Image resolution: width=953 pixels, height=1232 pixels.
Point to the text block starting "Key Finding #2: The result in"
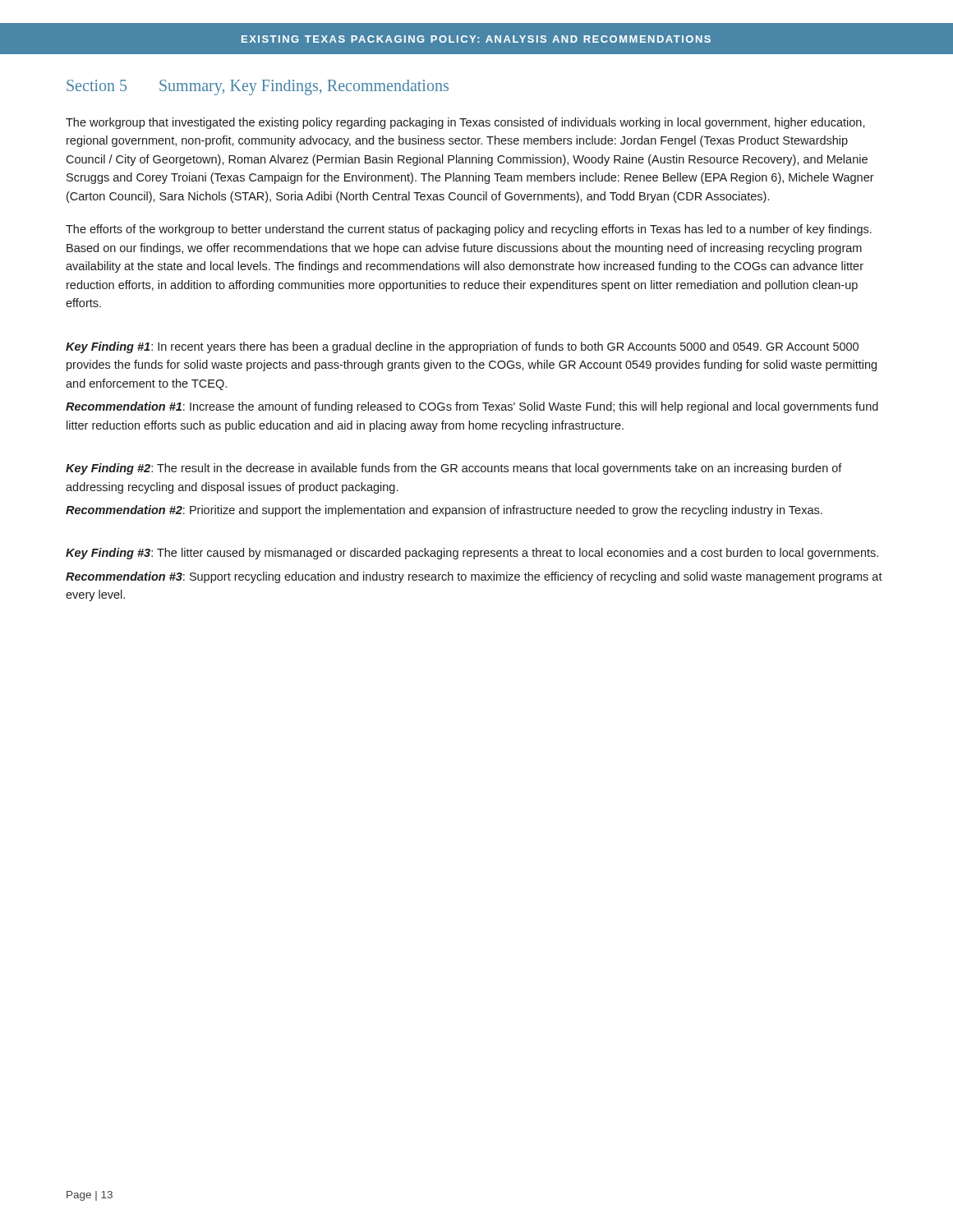(454, 477)
